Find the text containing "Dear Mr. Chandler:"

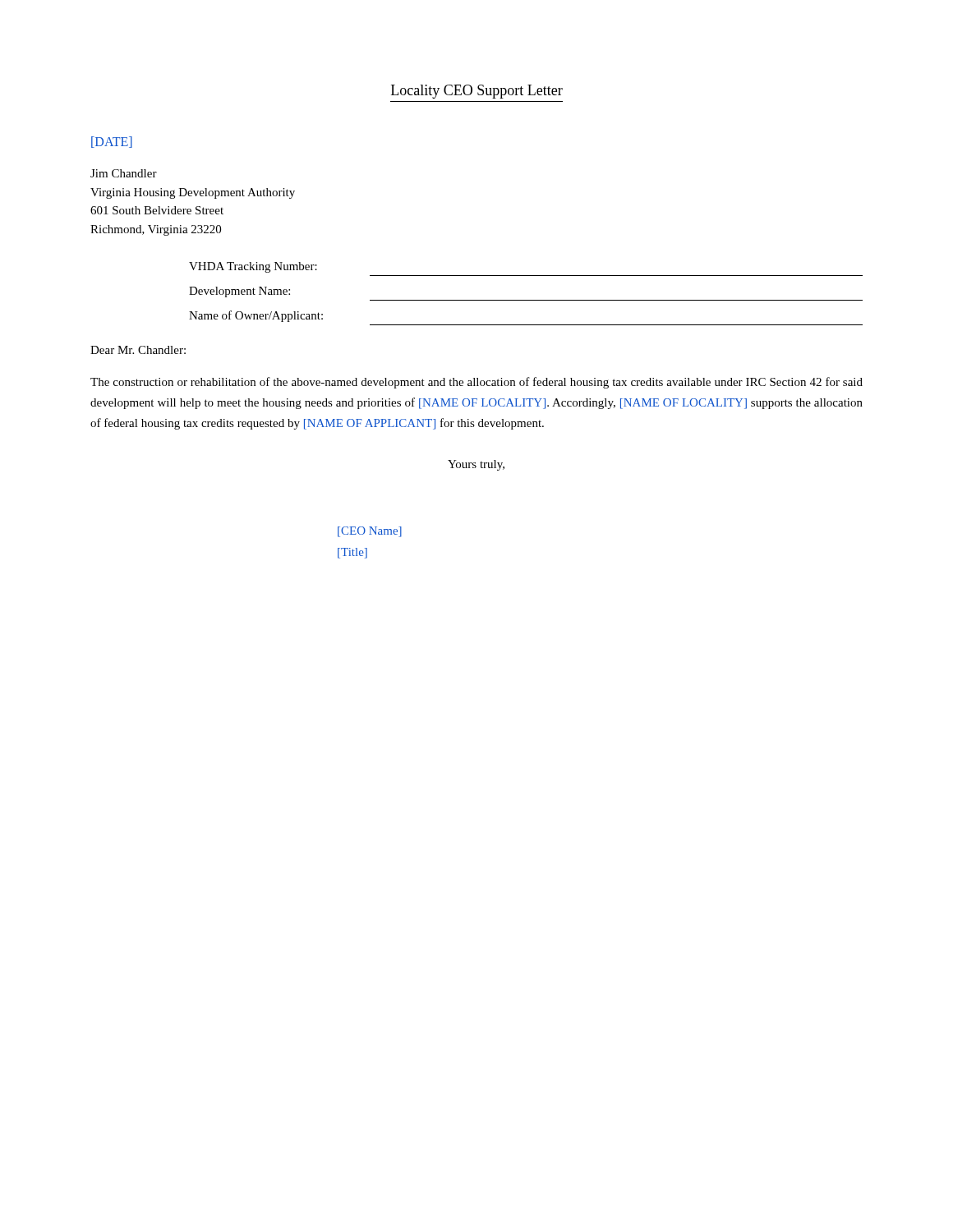tap(138, 350)
